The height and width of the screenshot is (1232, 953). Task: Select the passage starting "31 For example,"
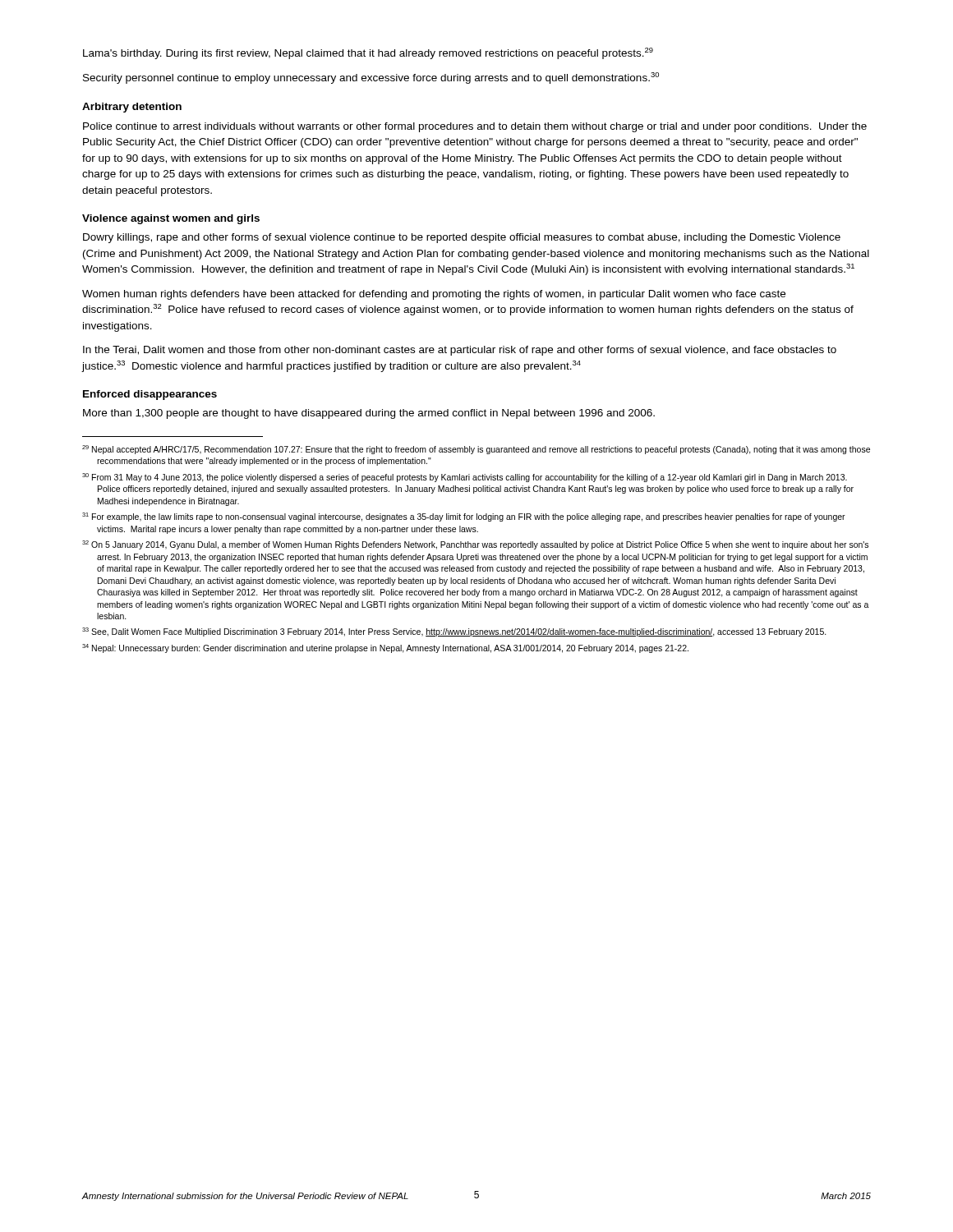point(464,522)
